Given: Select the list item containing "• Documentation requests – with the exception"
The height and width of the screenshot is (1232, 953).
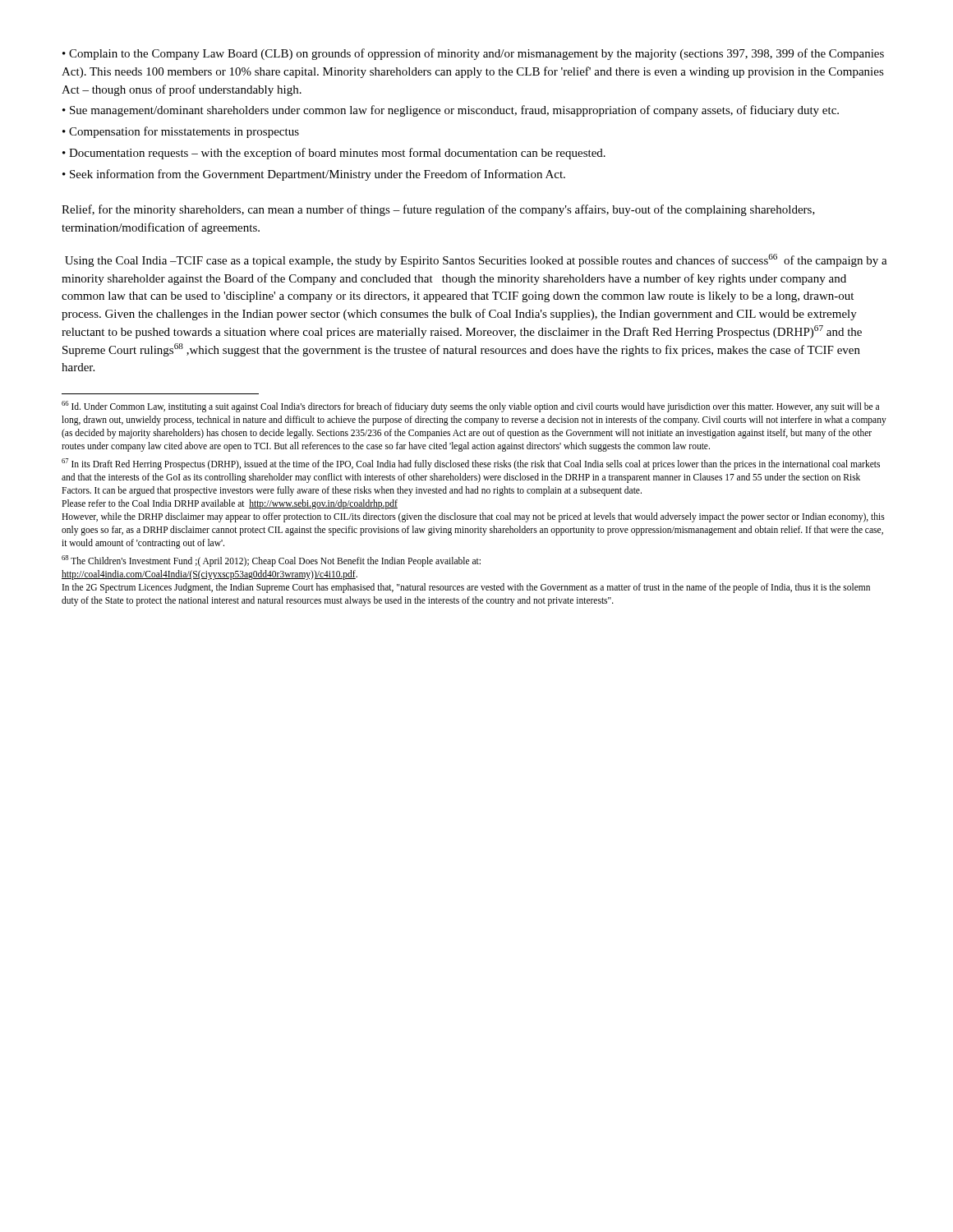Looking at the screenshot, I should click(474, 153).
